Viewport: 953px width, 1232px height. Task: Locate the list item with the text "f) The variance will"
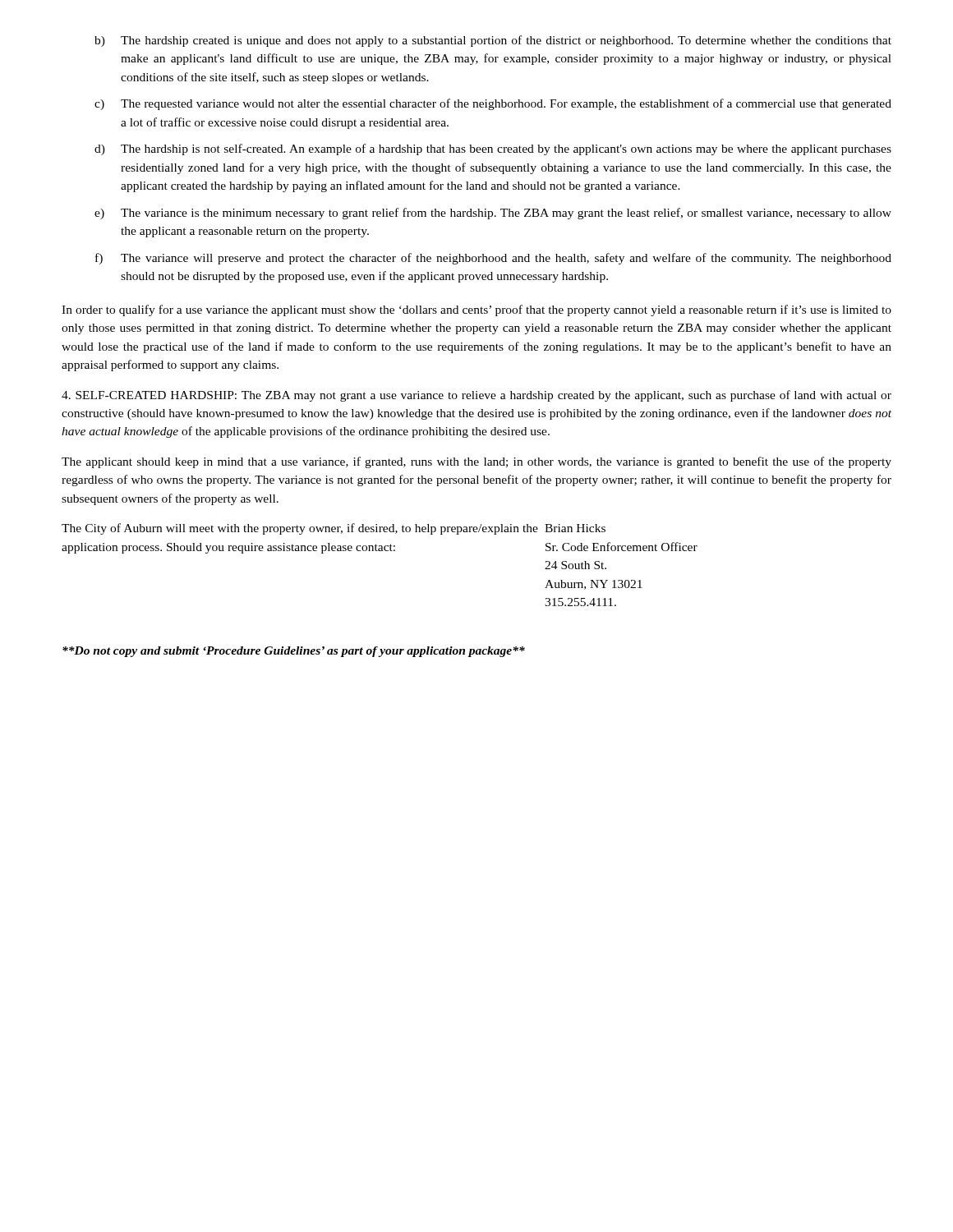[x=493, y=267]
